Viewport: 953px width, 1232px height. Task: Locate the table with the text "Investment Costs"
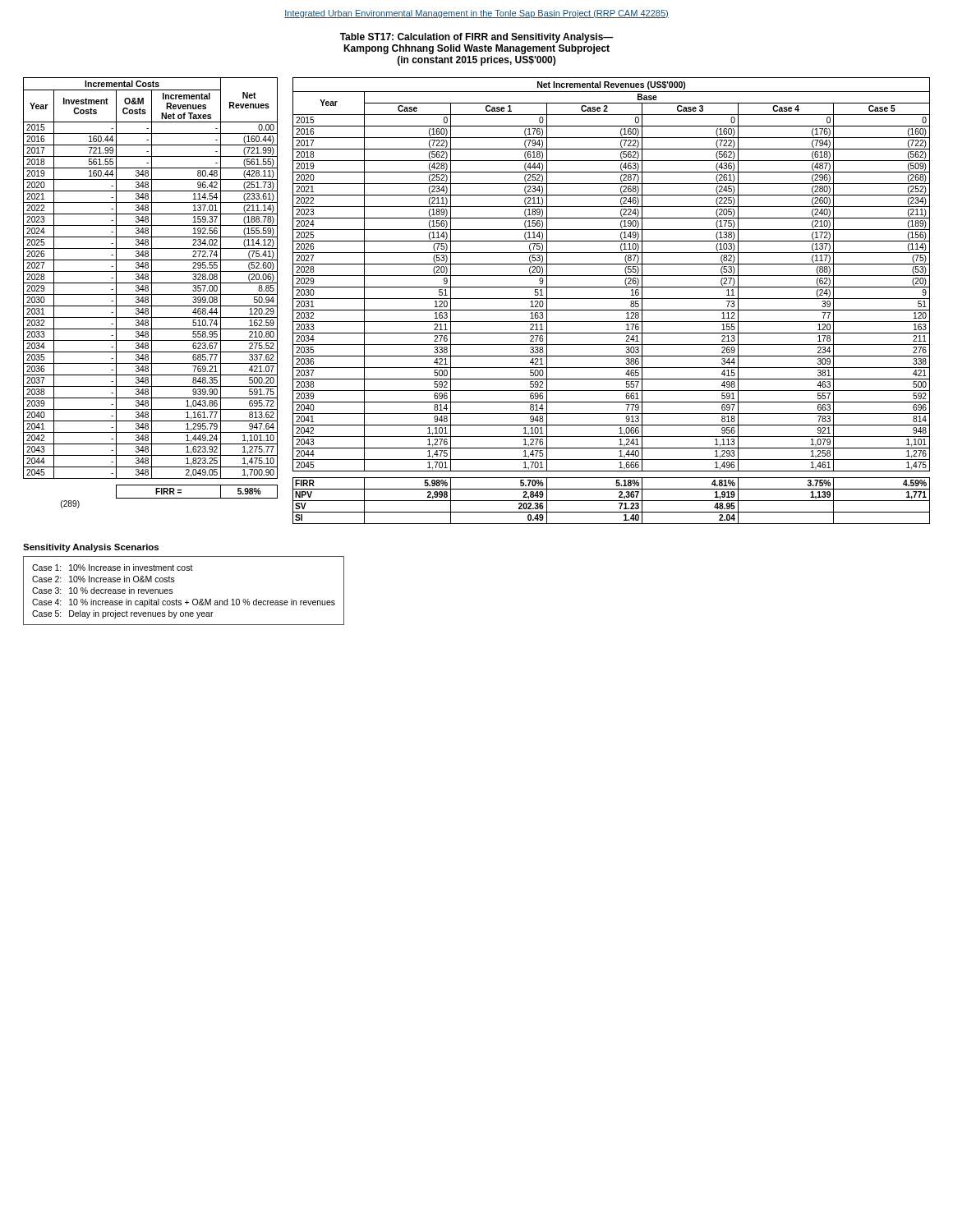(x=150, y=301)
